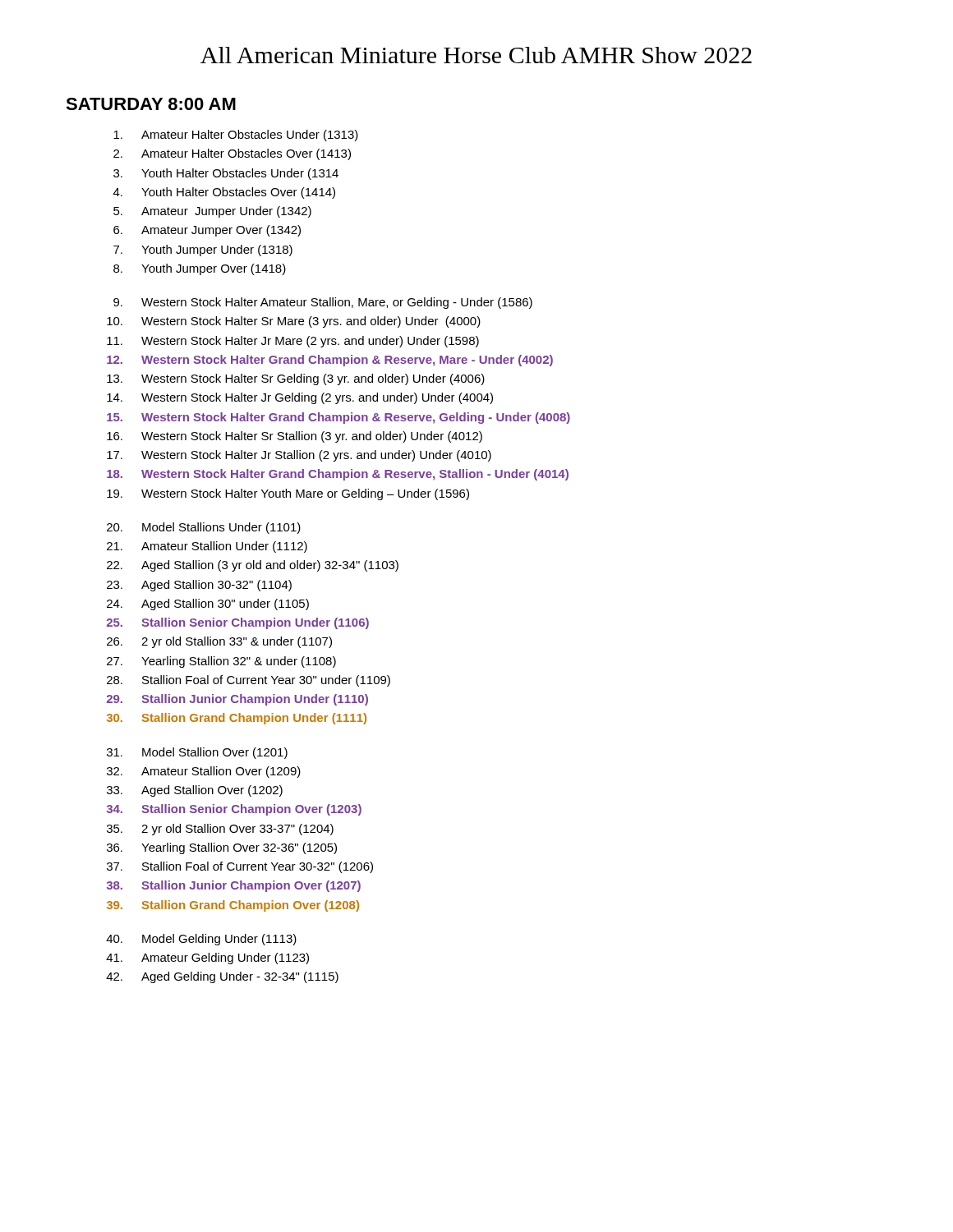Find the list item containing "36.Yearling Stallion Over 32-36" (1205)"
This screenshot has width=953, height=1232.
(222, 848)
